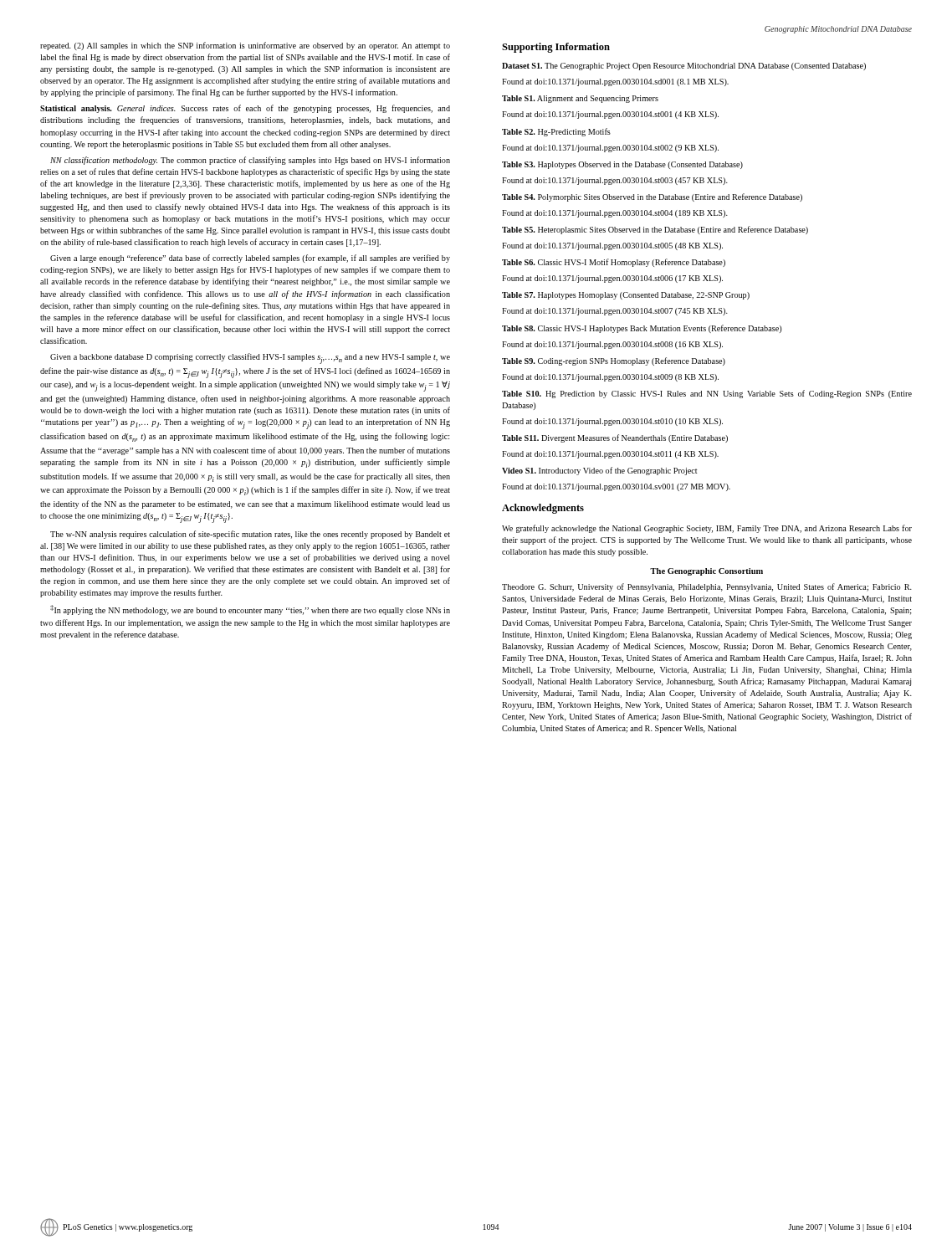Find "The Genographic Consortium" on this page
The width and height of the screenshot is (952, 1255).
pos(707,571)
